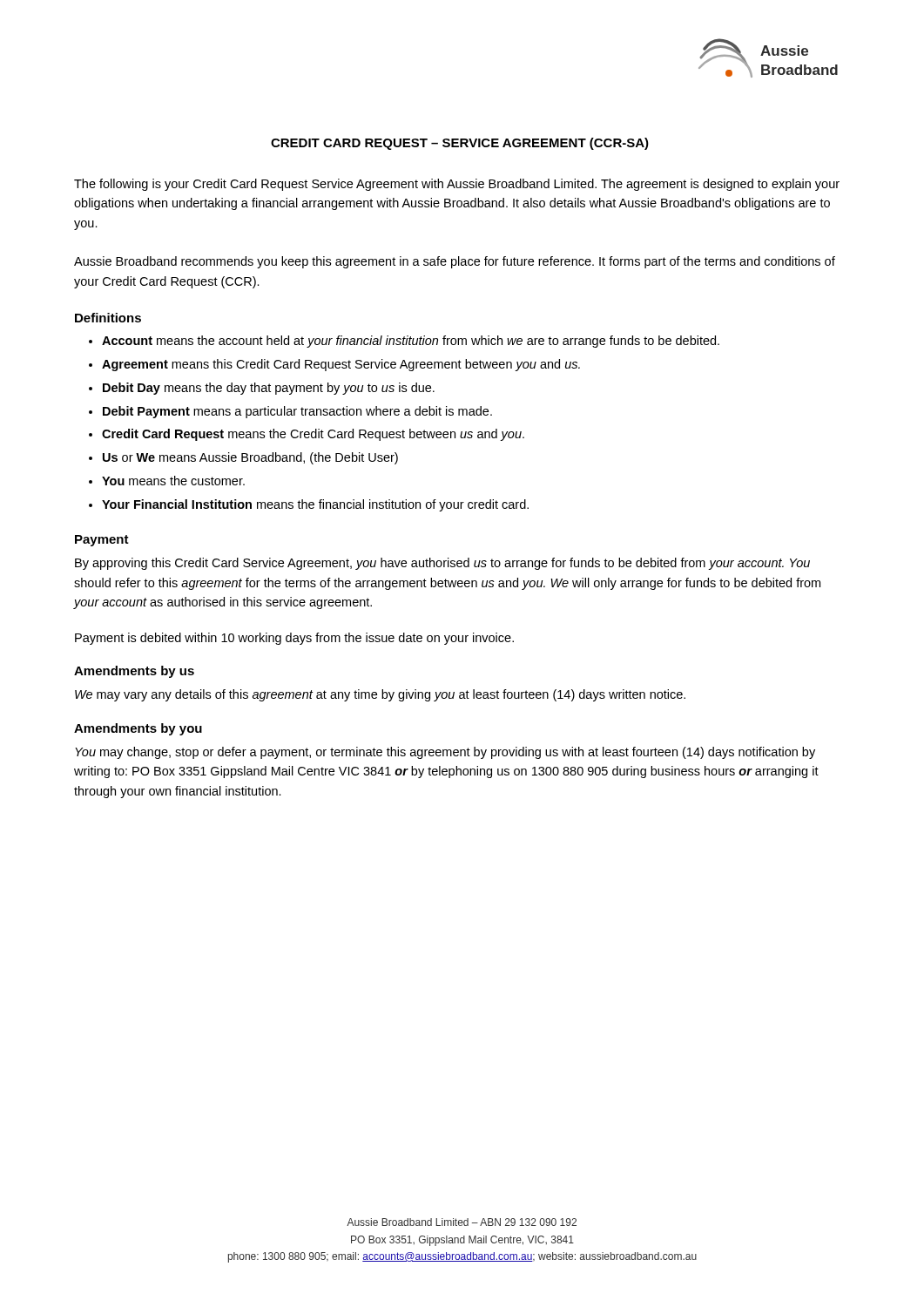The image size is (924, 1307).
Task: Point to the title beginning "CREDIT CARD REQUEST – SERVICE"
Action: pyautogui.click(x=460, y=142)
